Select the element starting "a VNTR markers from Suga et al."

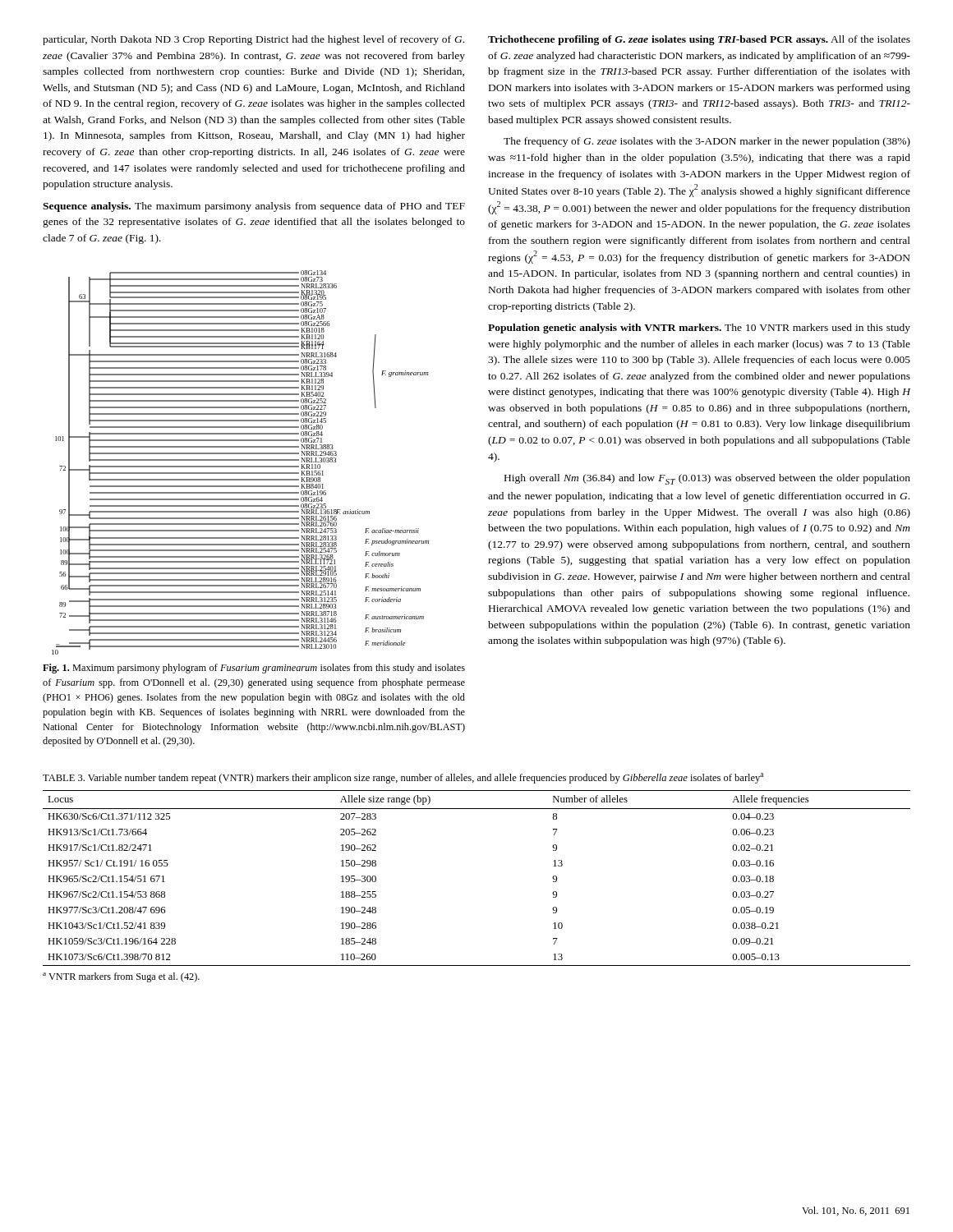click(x=121, y=976)
